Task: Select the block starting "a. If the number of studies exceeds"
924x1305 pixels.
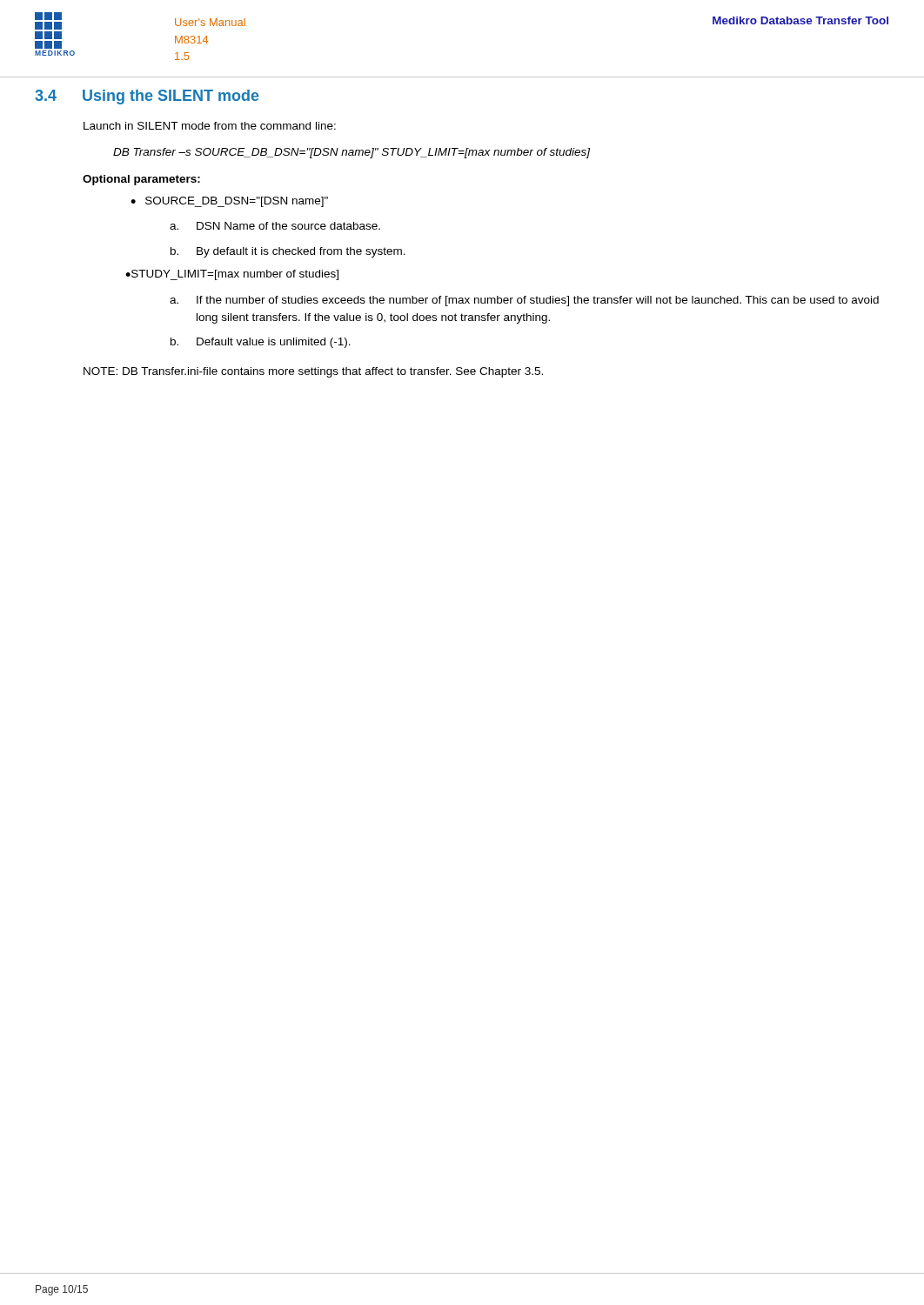Action: pyautogui.click(x=529, y=309)
